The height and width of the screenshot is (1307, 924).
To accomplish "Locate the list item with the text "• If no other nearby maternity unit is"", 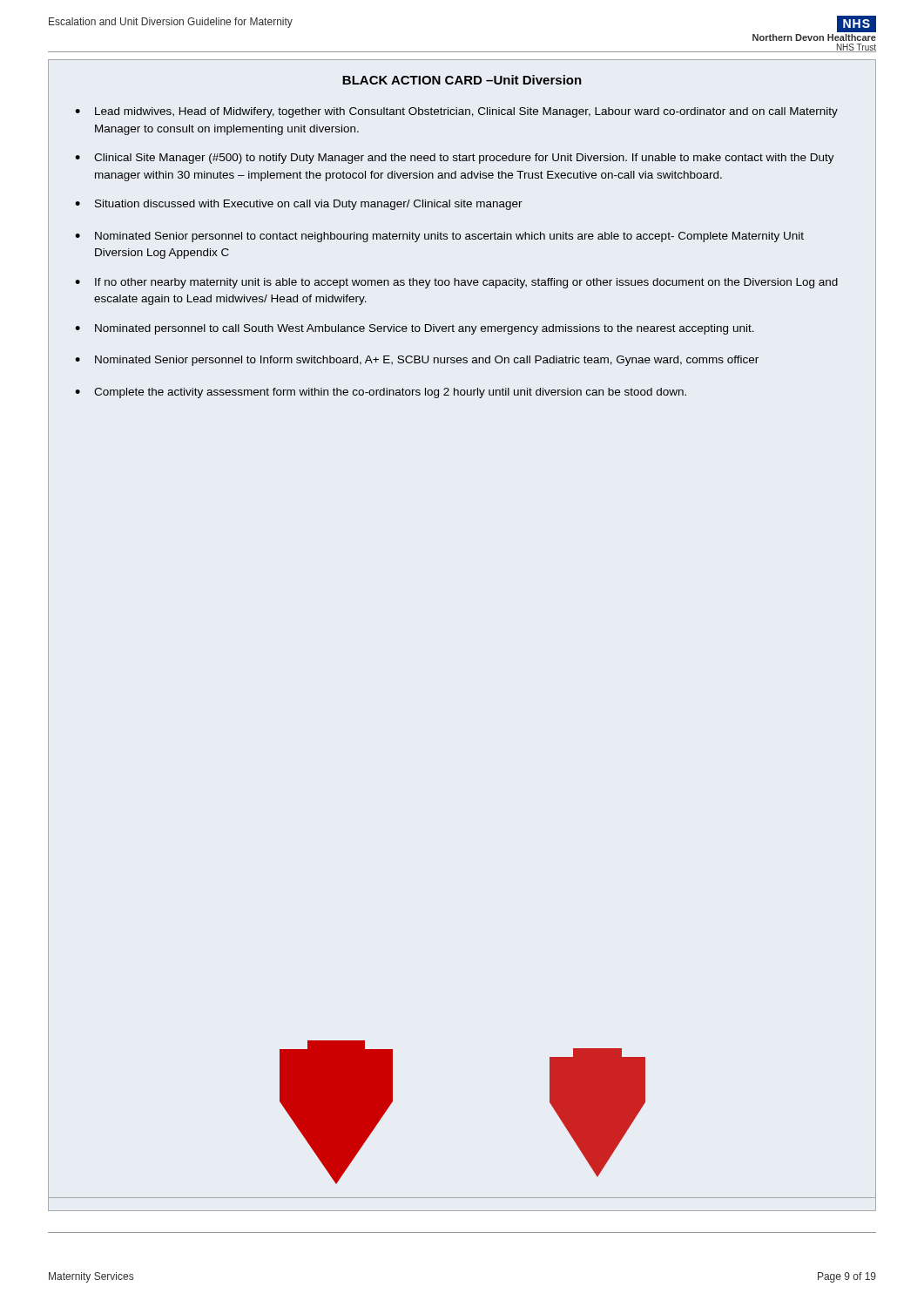I will click(x=462, y=290).
